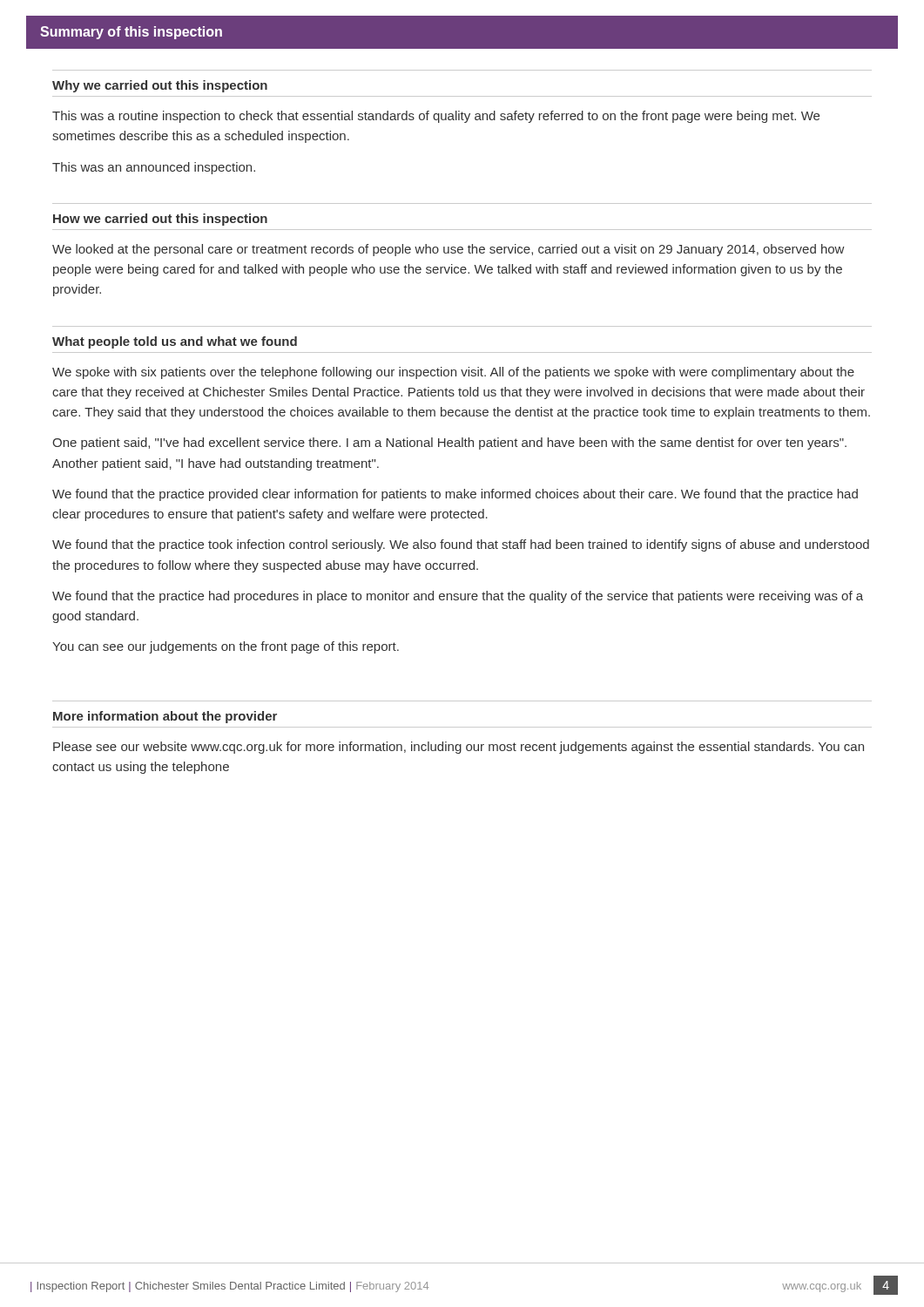Viewport: 924px width, 1307px height.
Task: Find the passage starting "How we carried out this"
Action: coord(160,218)
